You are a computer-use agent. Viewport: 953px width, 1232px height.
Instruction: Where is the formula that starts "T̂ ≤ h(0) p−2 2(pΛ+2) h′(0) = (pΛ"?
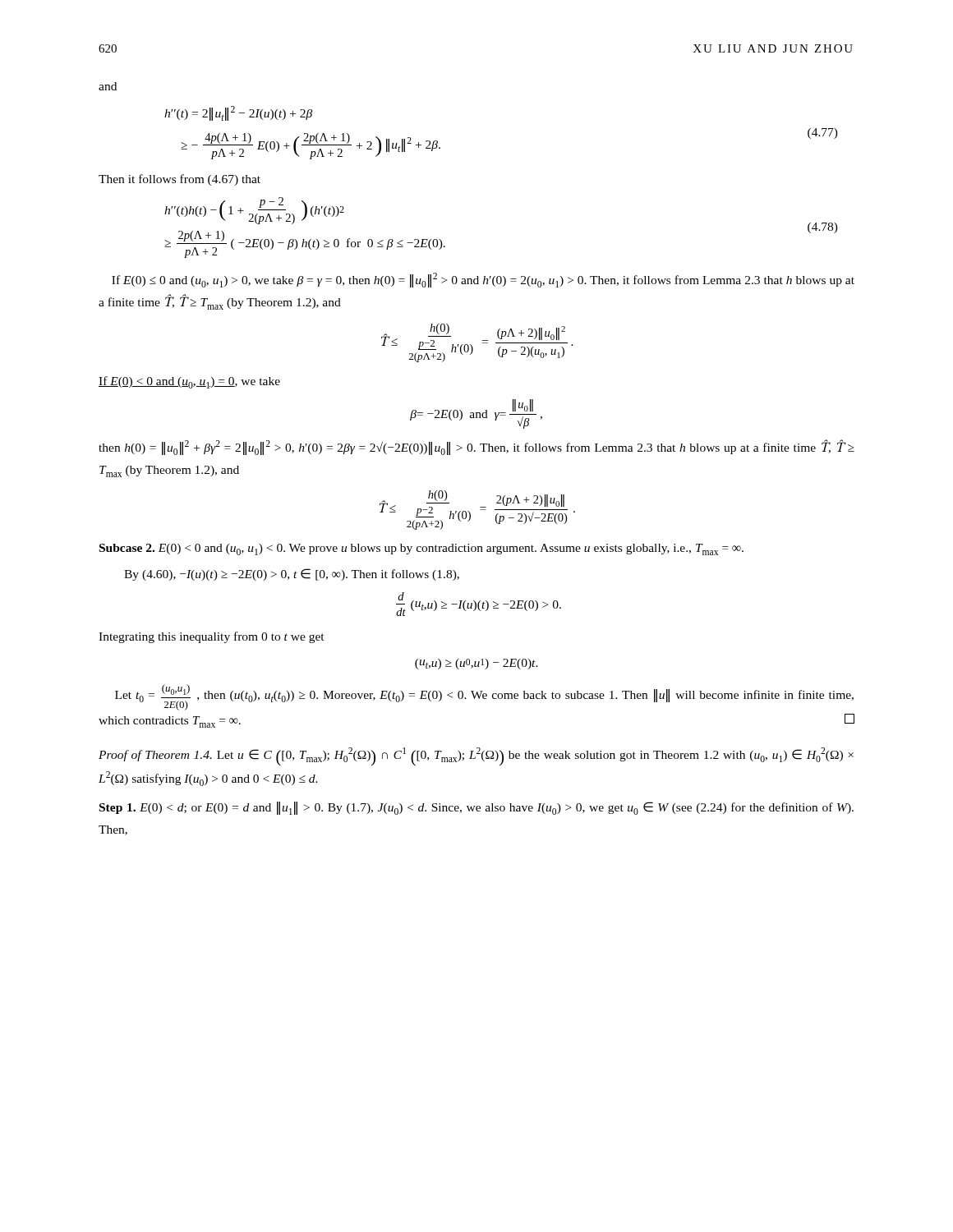point(476,342)
